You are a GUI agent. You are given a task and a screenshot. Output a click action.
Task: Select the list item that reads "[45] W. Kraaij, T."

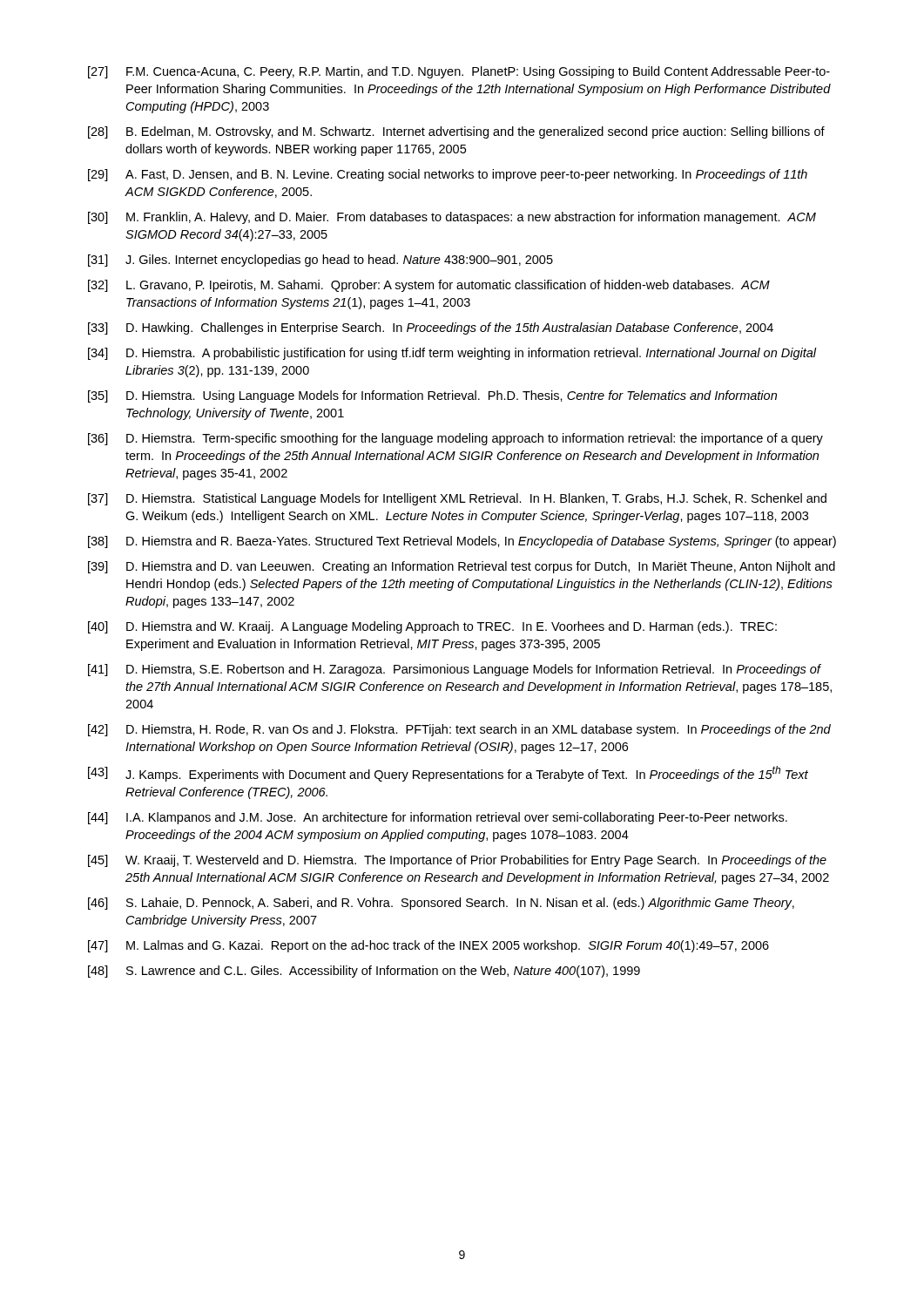click(462, 869)
